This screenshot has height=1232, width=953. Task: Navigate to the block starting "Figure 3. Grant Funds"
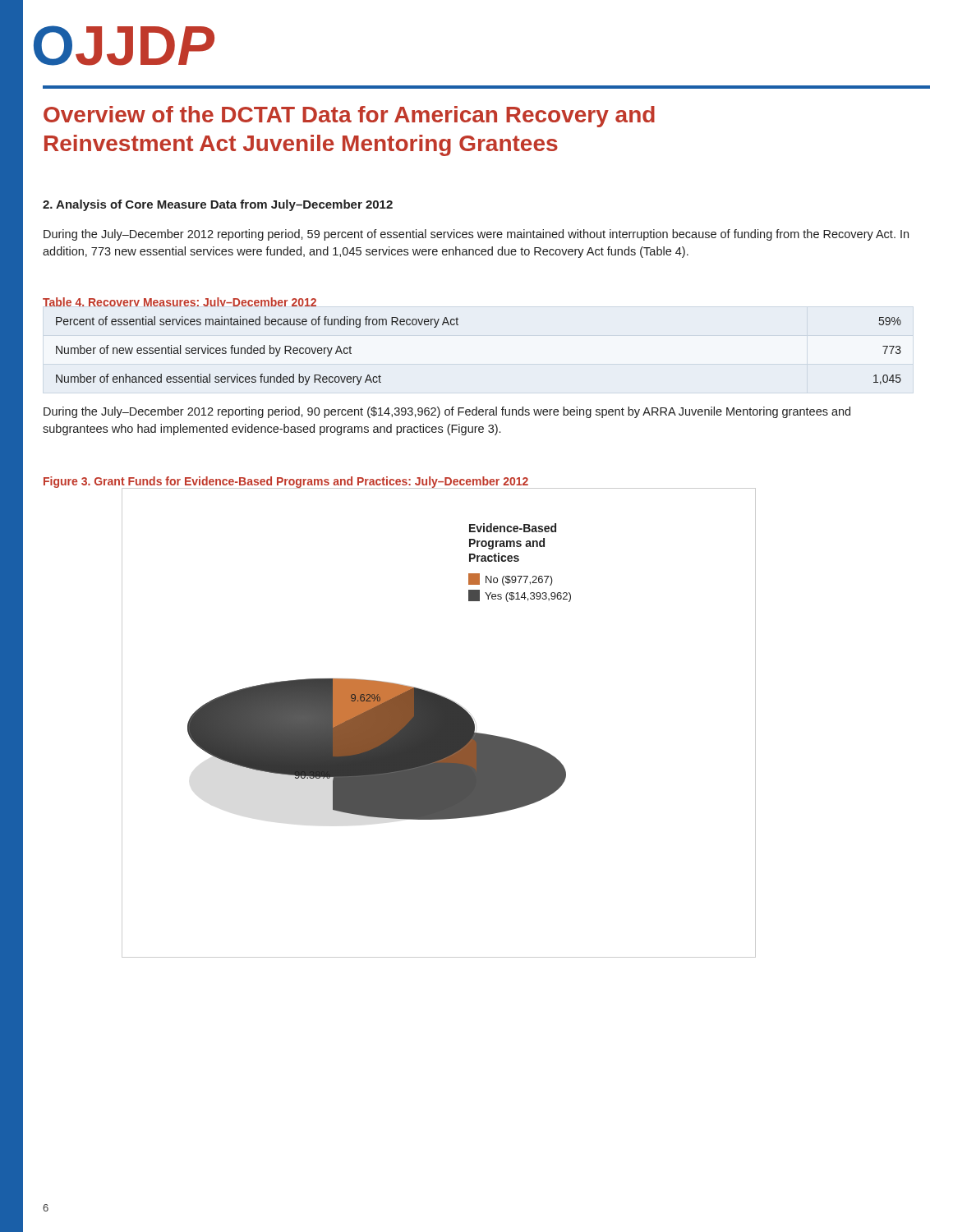pos(478,481)
